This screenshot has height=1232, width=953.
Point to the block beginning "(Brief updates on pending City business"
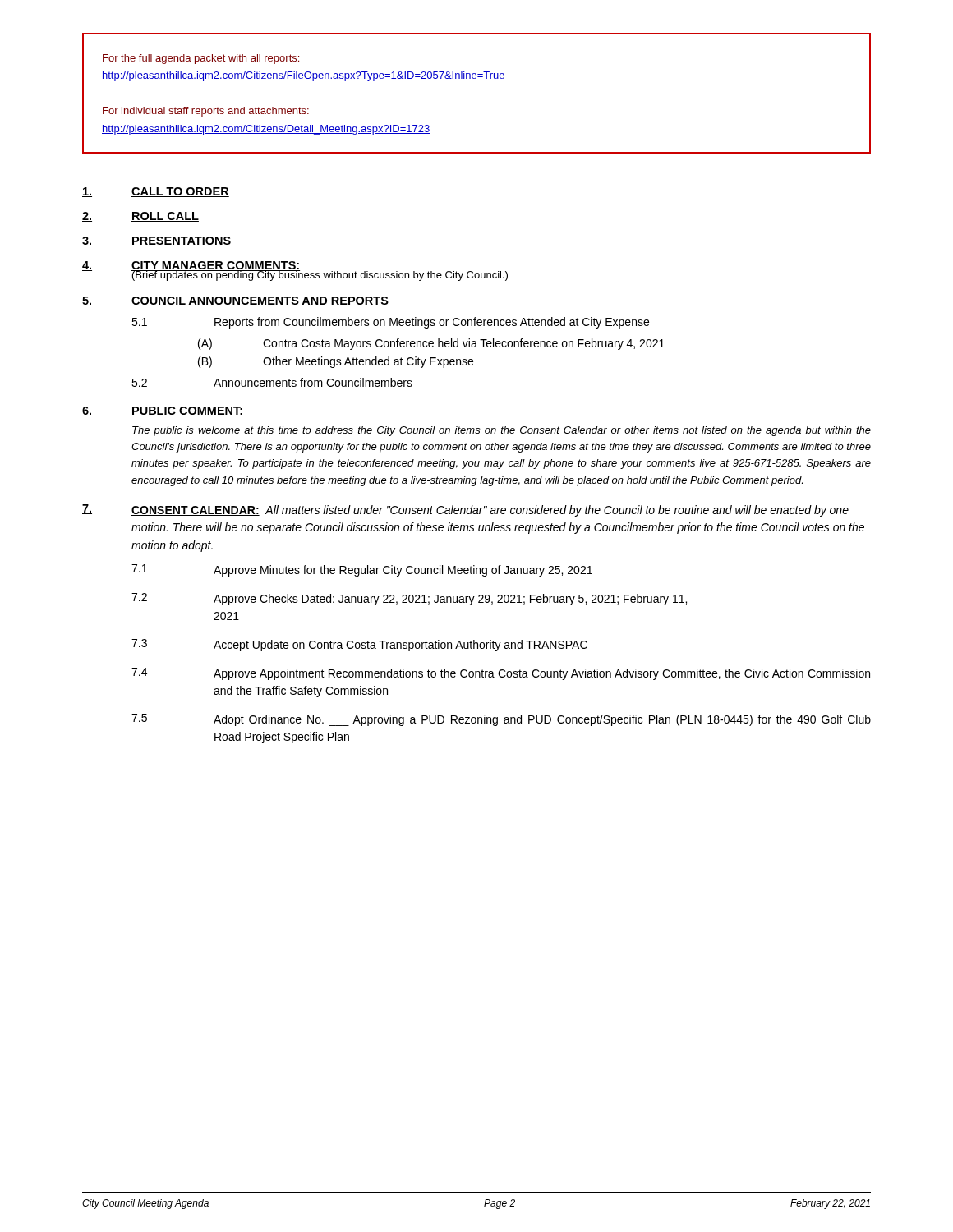pyautogui.click(x=320, y=275)
